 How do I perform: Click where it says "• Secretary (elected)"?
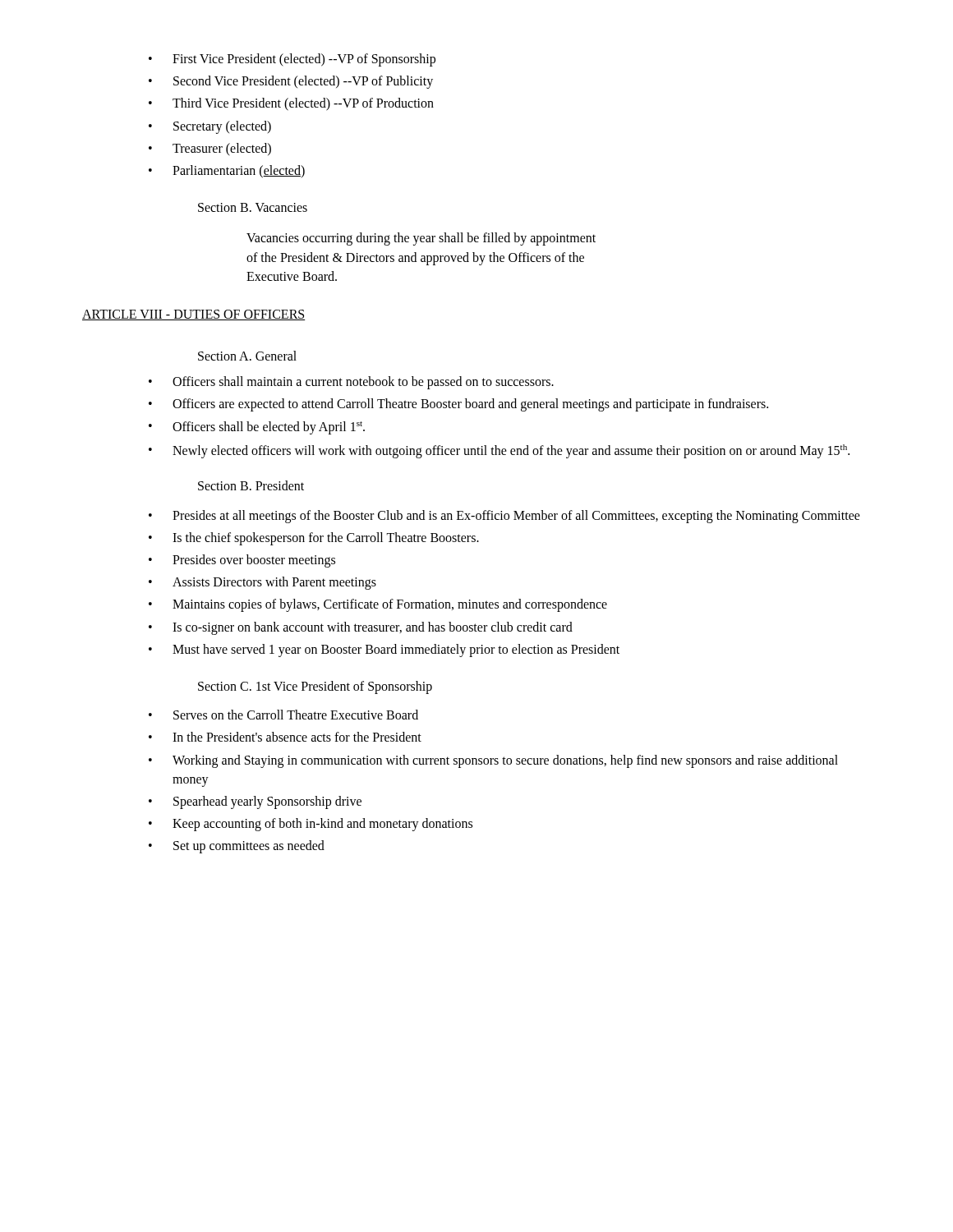(x=210, y=127)
